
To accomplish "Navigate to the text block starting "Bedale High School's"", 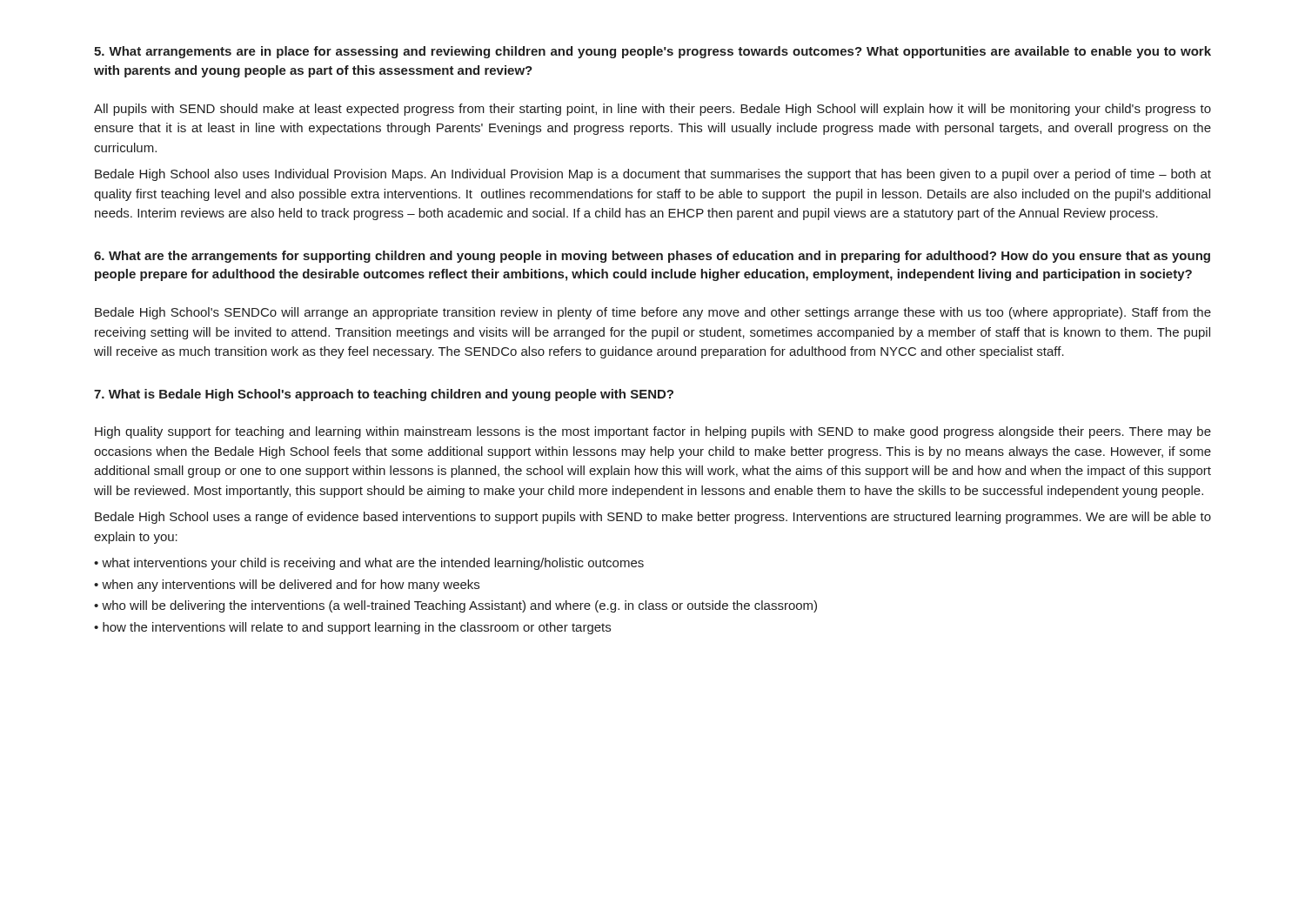I will 652,331.
